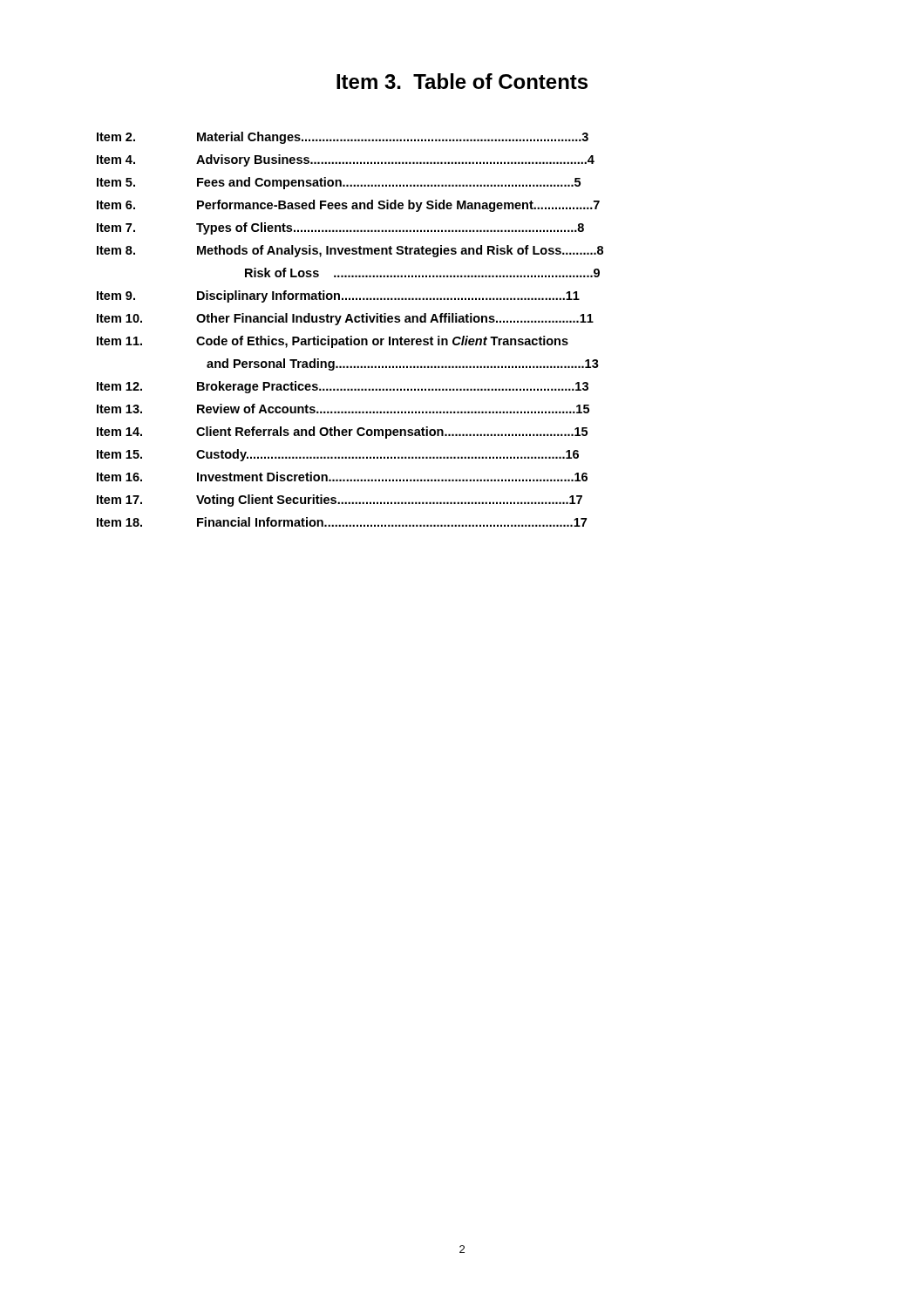Image resolution: width=924 pixels, height=1308 pixels.
Task: Locate the text "Item 16. Investment Discretion"
Action: coord(462,477)
